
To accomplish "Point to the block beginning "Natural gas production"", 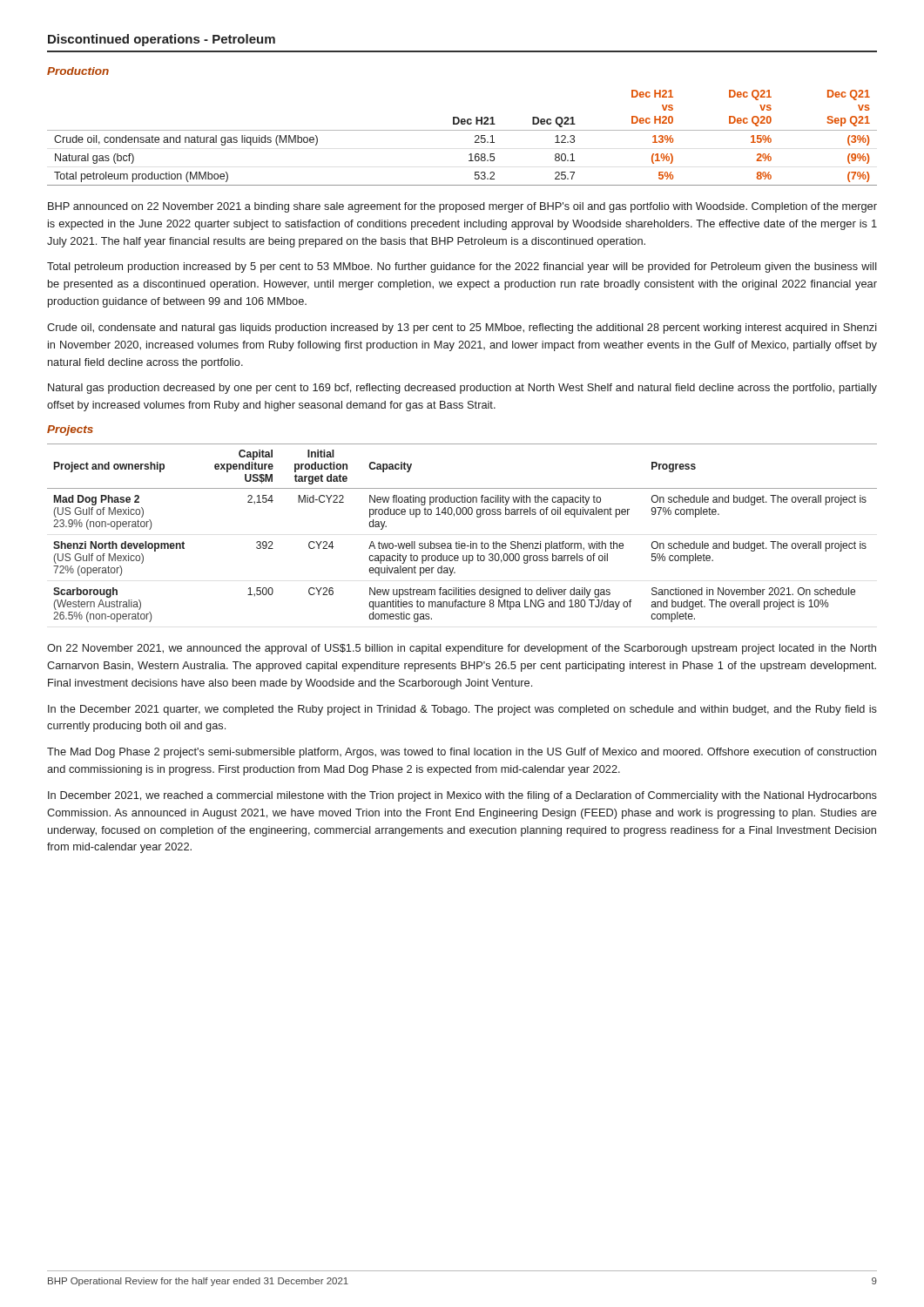I will coord(462,396).
